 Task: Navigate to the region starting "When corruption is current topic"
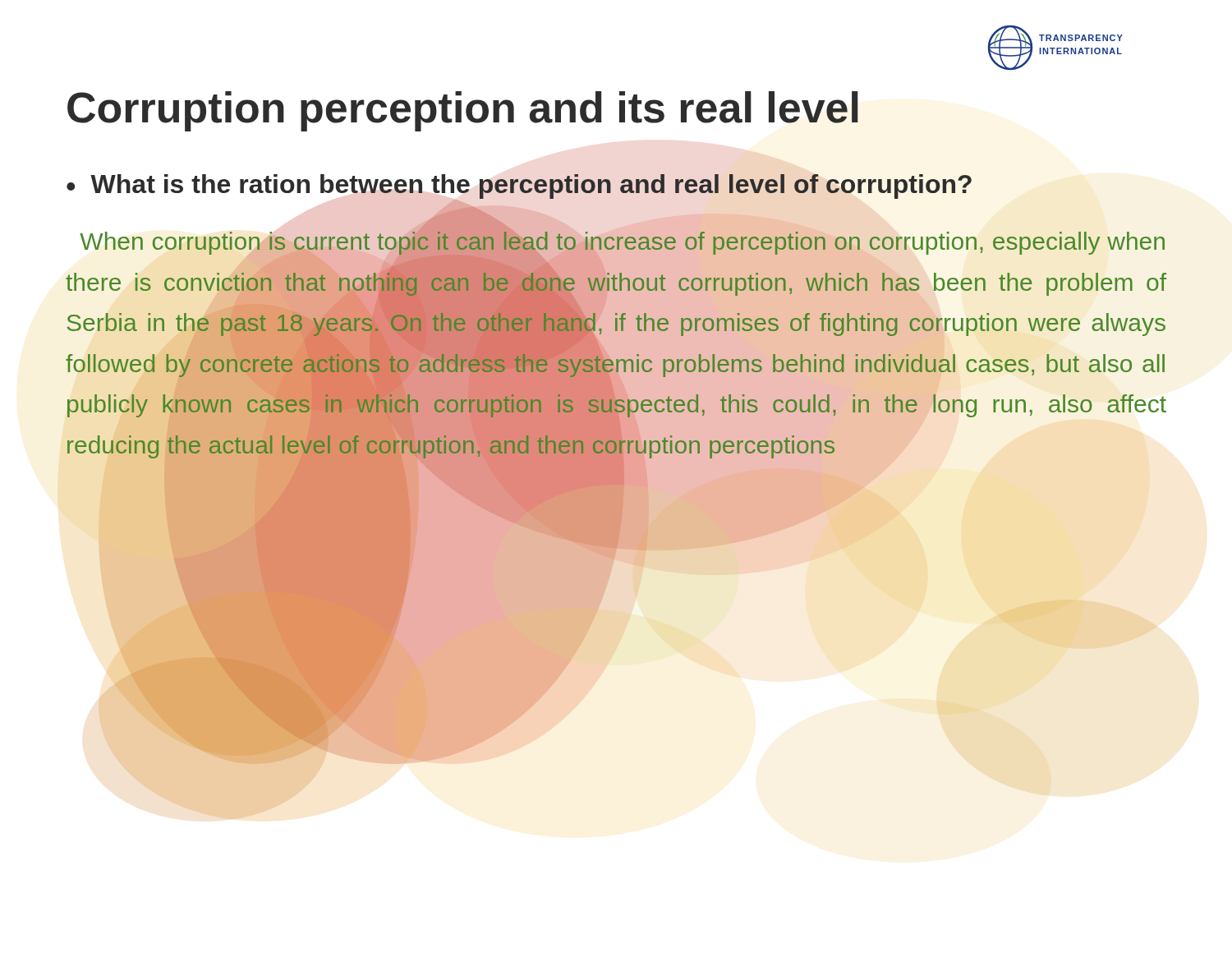click(616, 343)
